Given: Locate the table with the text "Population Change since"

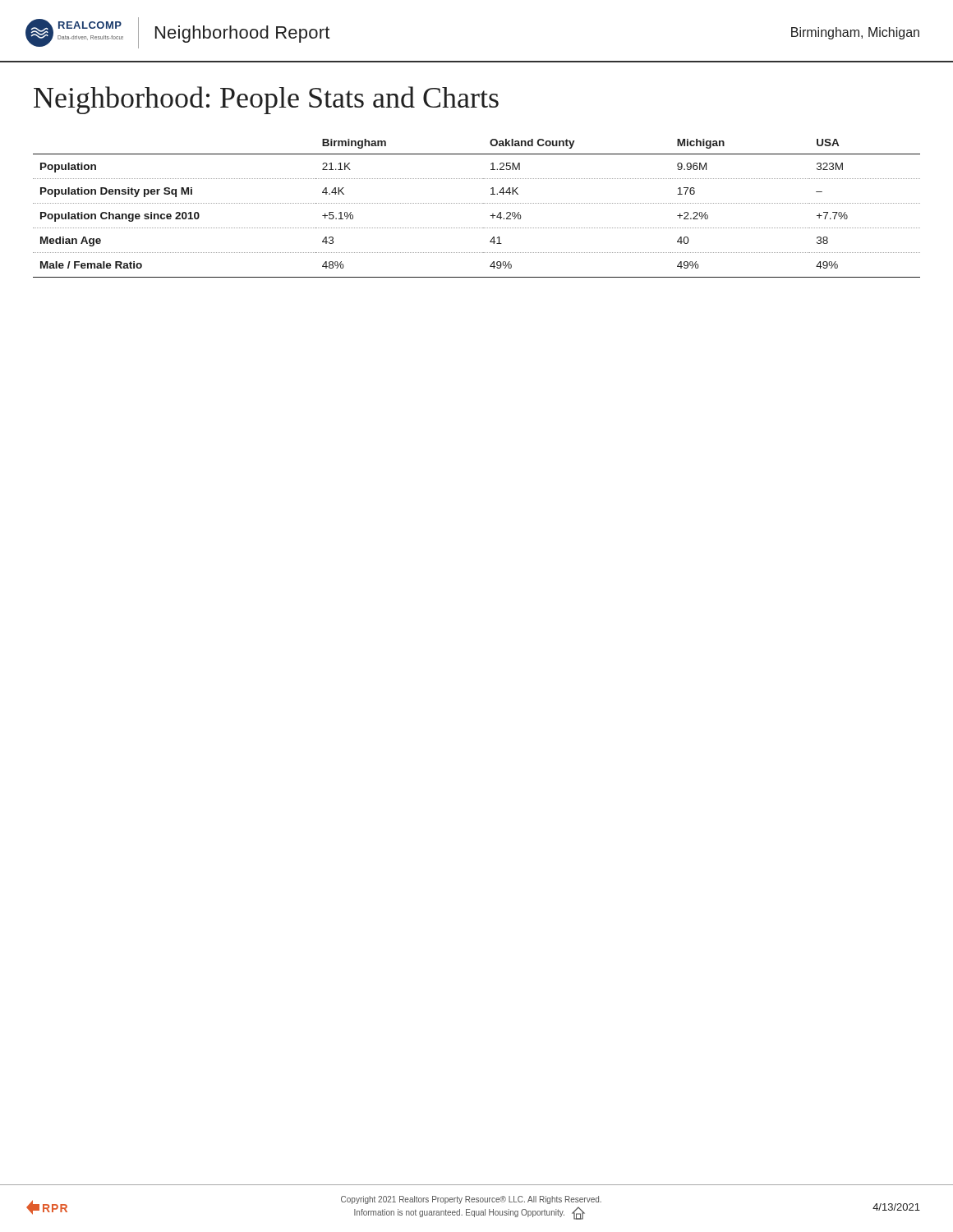Looking at the screenshot, I should coord(476,200).
